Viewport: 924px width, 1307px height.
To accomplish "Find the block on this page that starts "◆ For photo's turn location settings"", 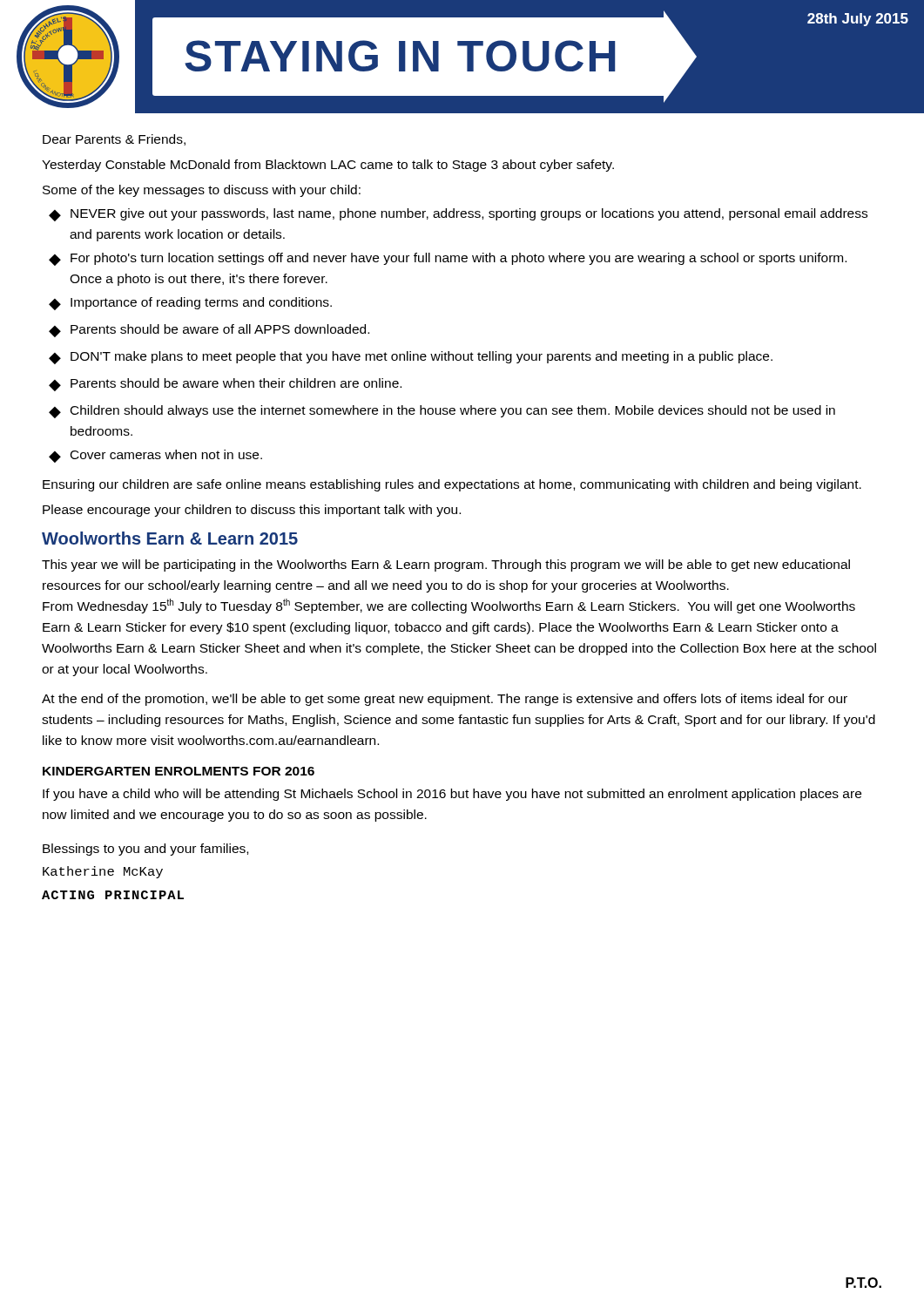I will (x=466, y=268).
